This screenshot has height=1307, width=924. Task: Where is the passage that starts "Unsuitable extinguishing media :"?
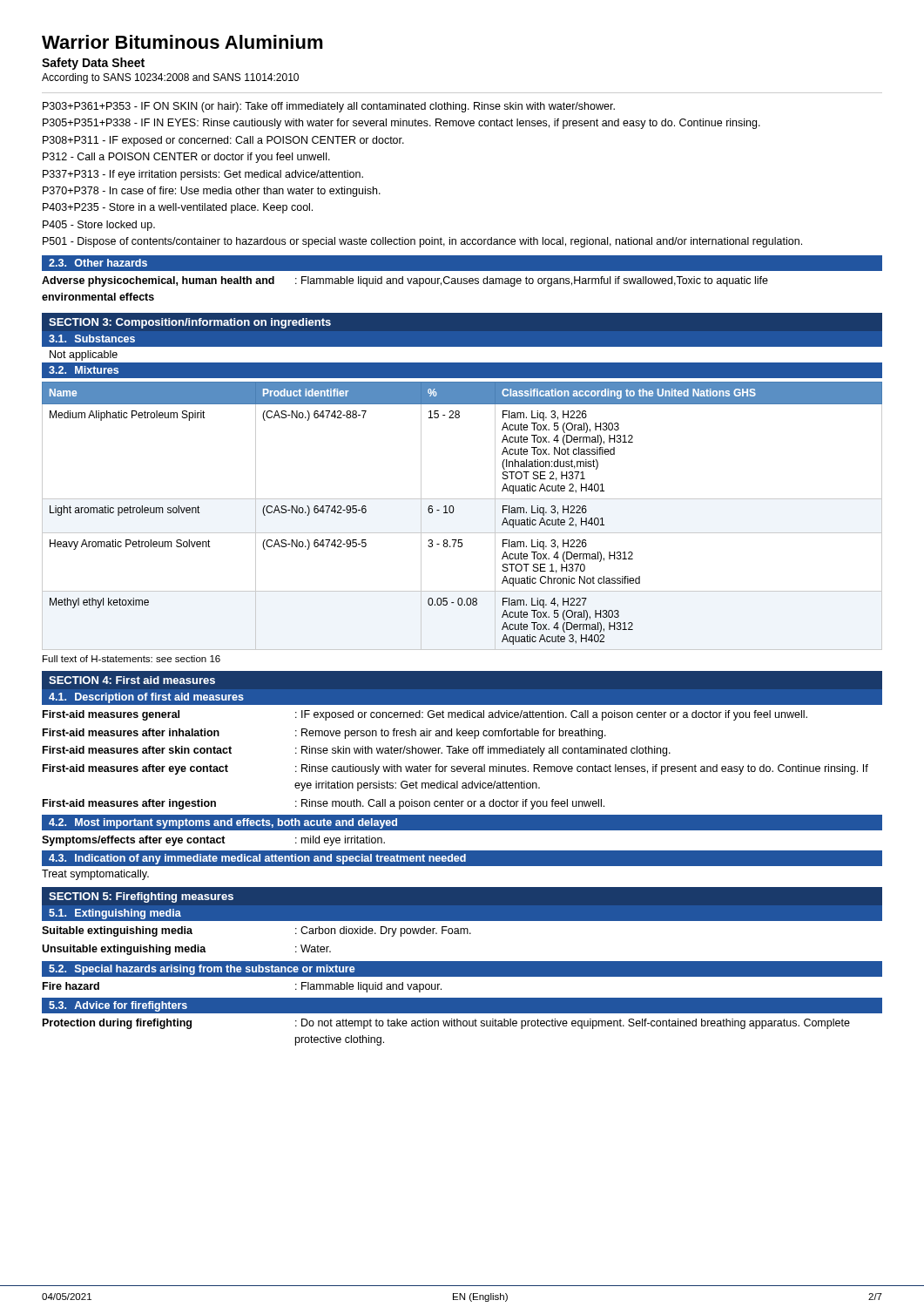click(186, 950)
